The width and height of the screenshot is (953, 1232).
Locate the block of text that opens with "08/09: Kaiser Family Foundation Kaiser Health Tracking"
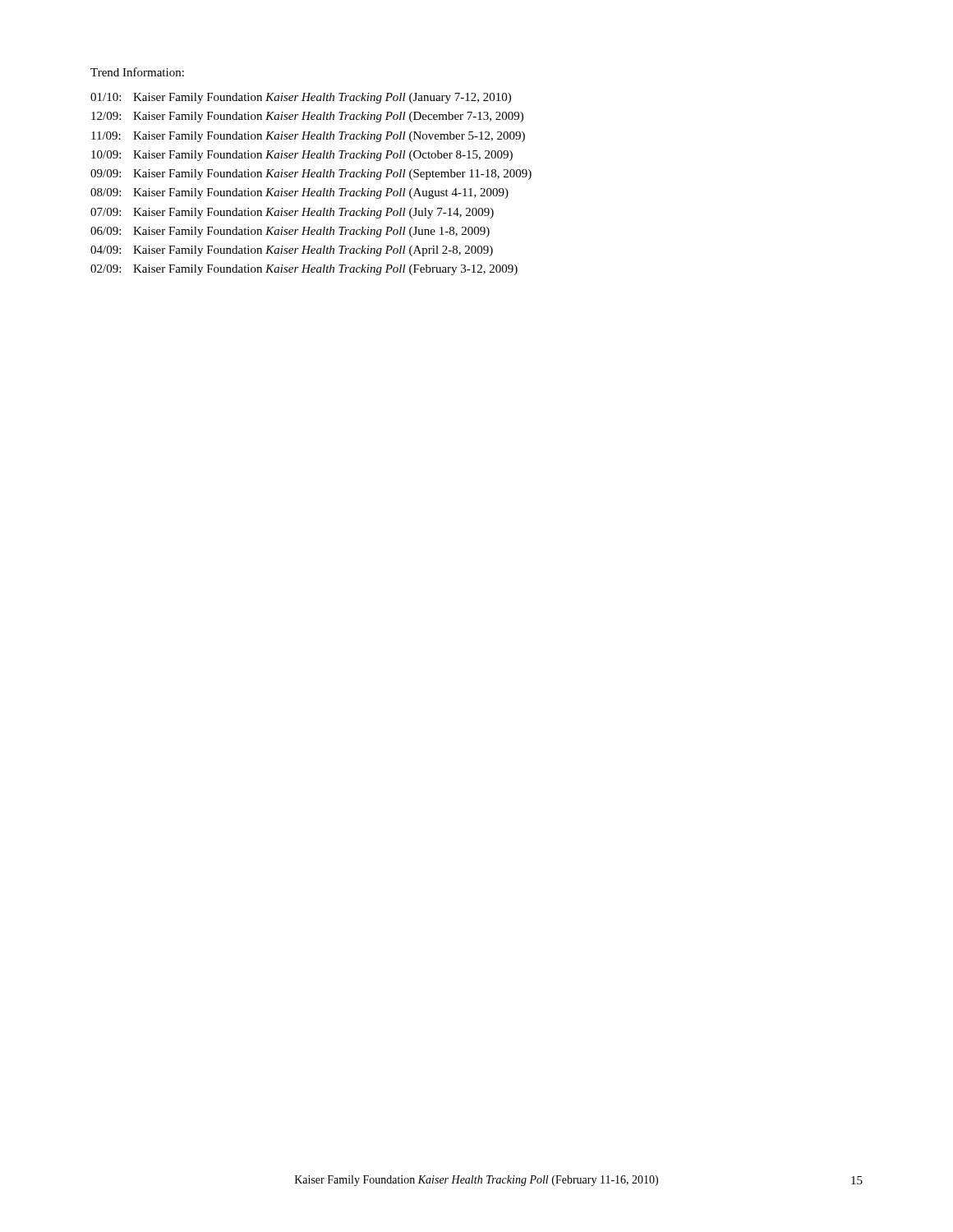point(476,193)
